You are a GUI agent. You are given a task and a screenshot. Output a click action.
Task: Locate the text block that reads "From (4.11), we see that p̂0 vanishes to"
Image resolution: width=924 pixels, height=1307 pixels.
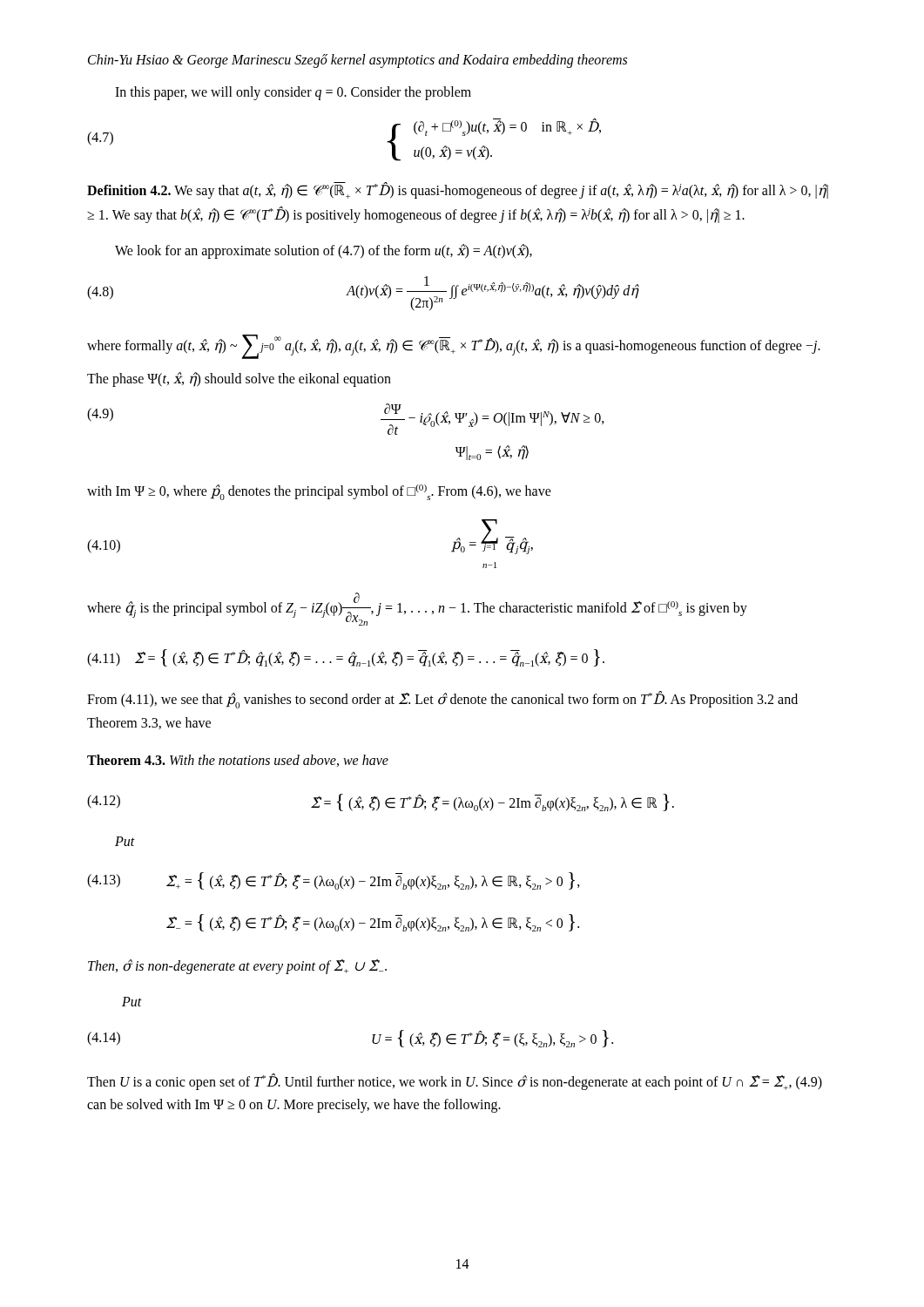(462, 711)
